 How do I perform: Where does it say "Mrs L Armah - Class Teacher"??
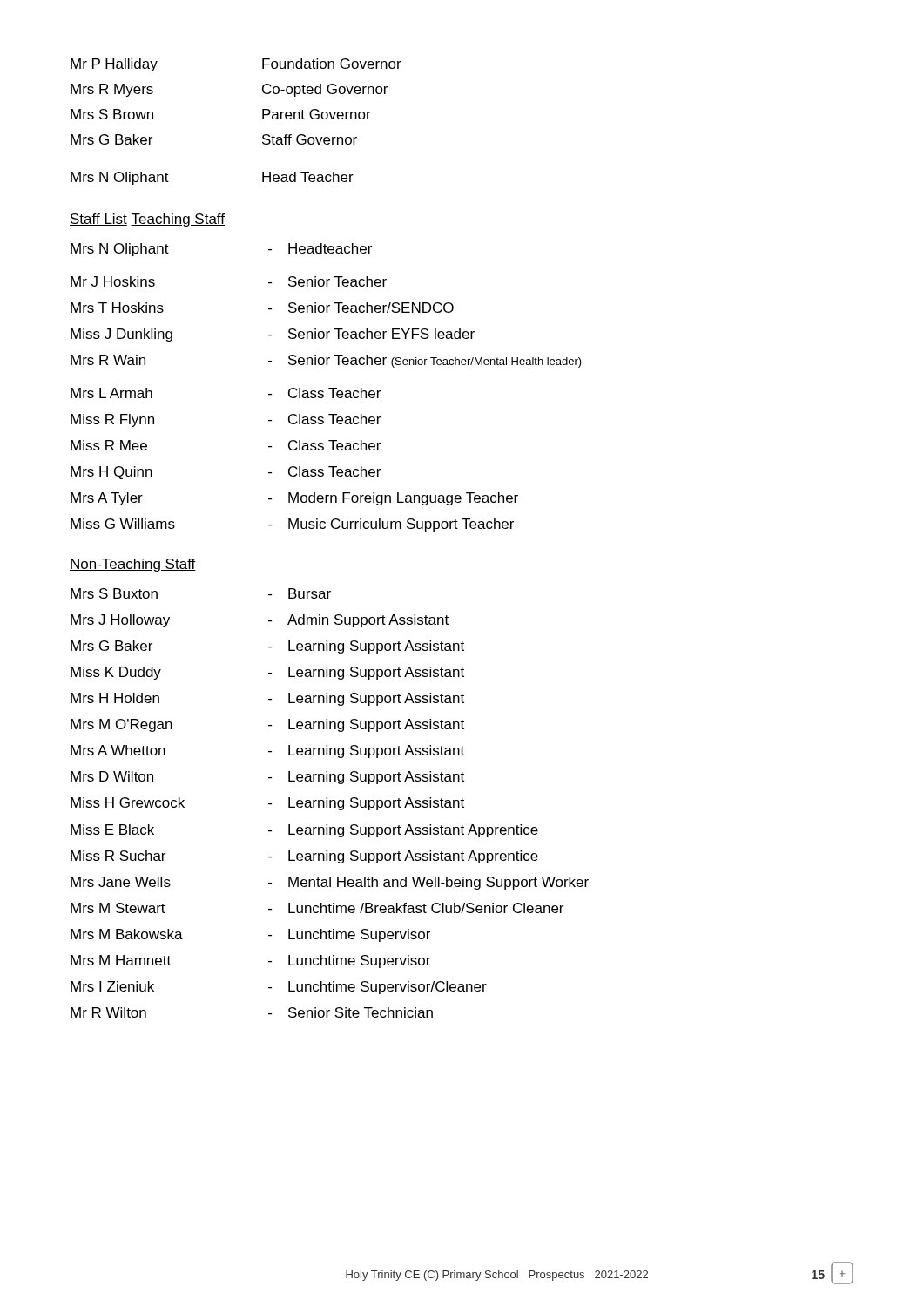click(x=115, y=394)
